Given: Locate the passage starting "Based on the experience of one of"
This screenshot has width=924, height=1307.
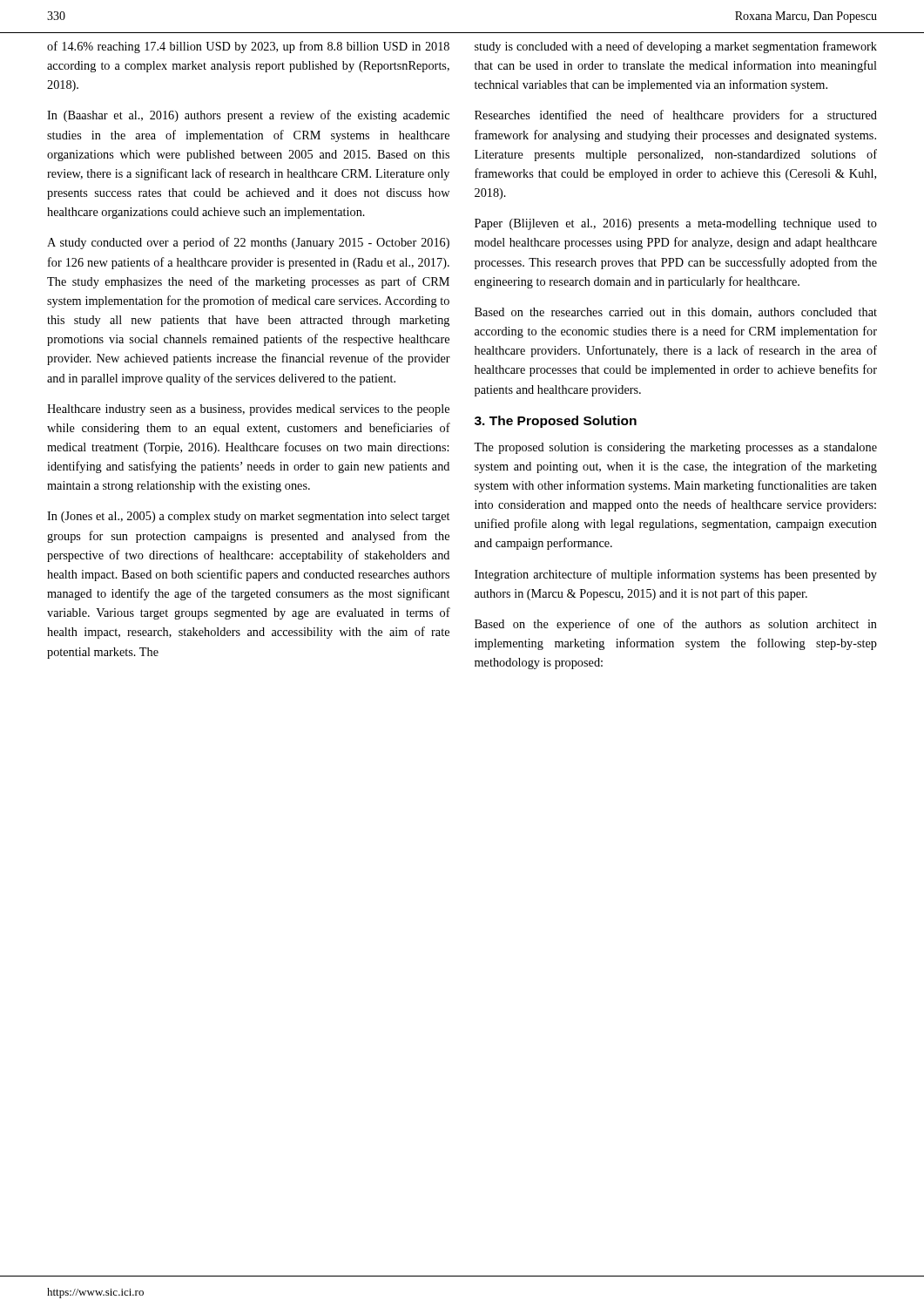Looking at the screenshot, I should coord(676,643).
